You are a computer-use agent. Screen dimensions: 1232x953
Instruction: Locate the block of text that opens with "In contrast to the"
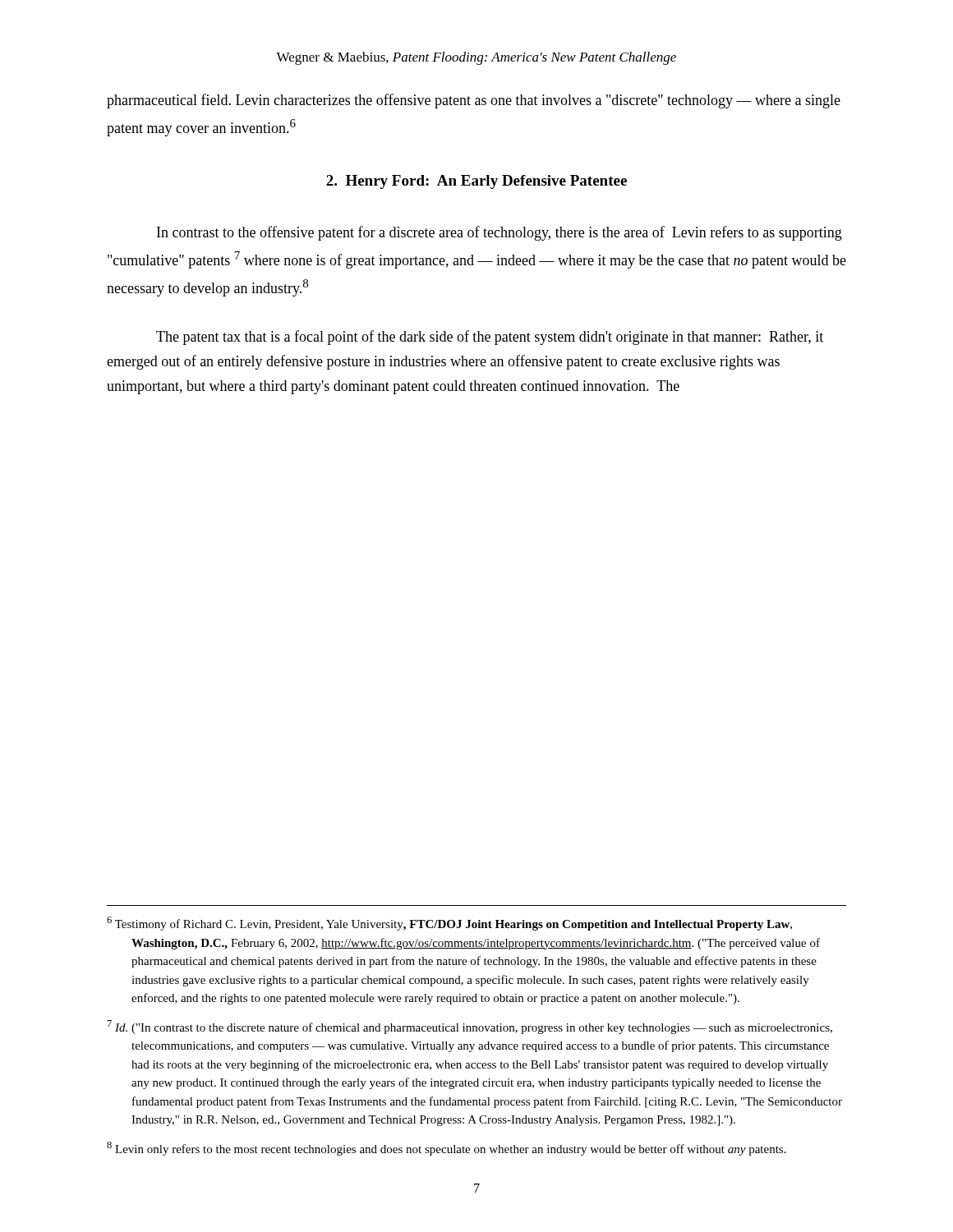click(476, 260)
